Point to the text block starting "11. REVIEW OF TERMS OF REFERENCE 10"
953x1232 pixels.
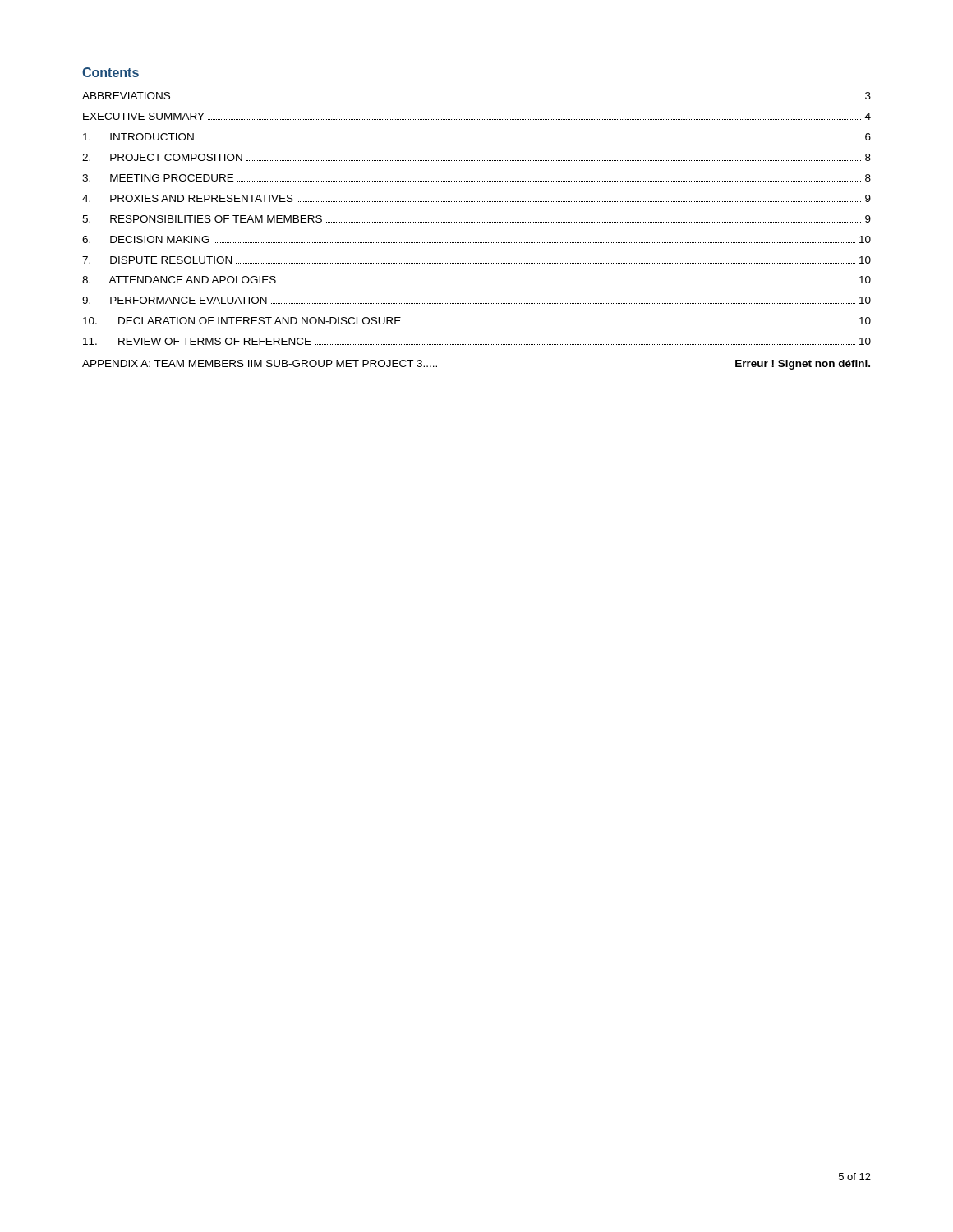coord(476,342)
